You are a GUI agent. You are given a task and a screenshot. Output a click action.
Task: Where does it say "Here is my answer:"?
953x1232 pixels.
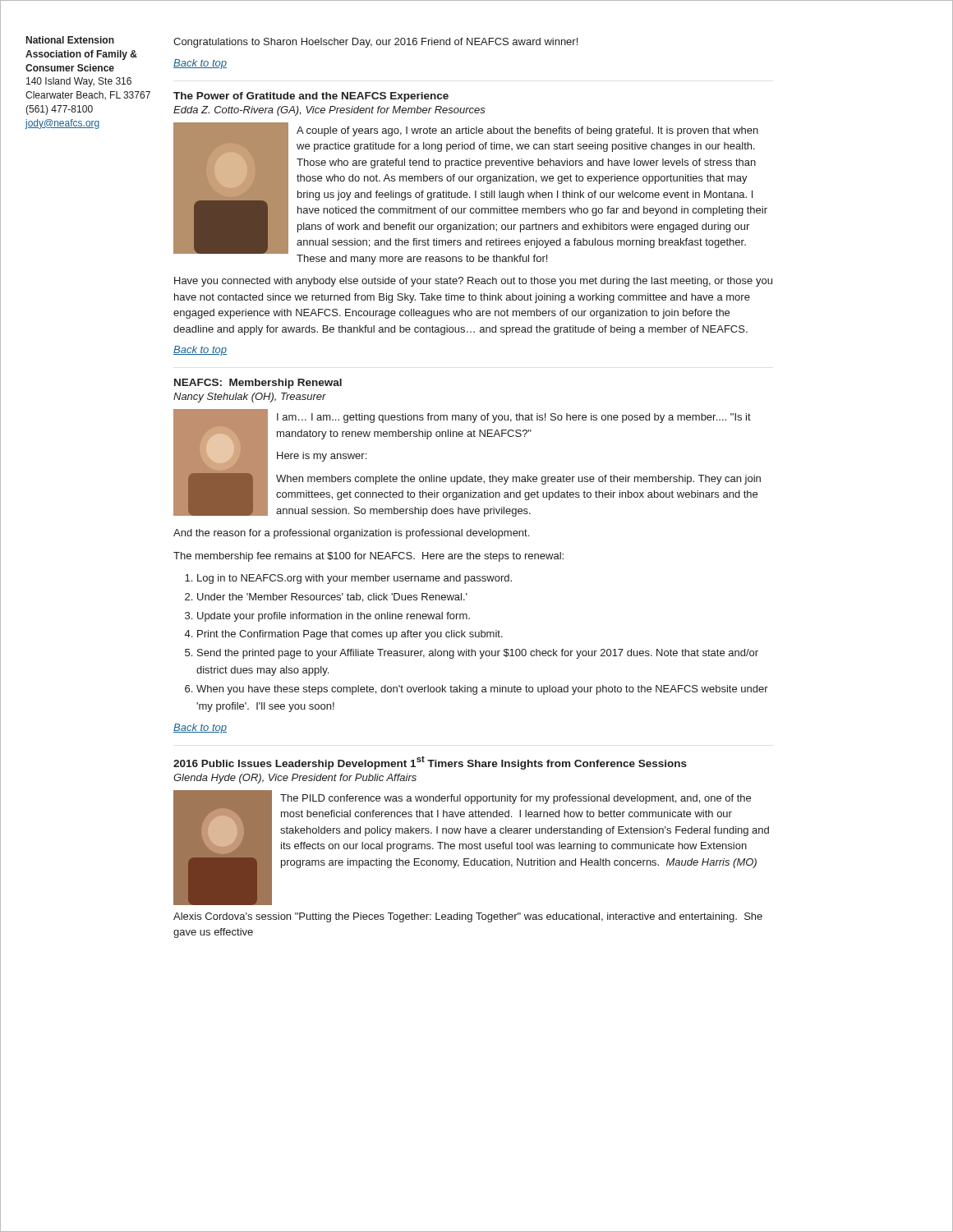322,455
